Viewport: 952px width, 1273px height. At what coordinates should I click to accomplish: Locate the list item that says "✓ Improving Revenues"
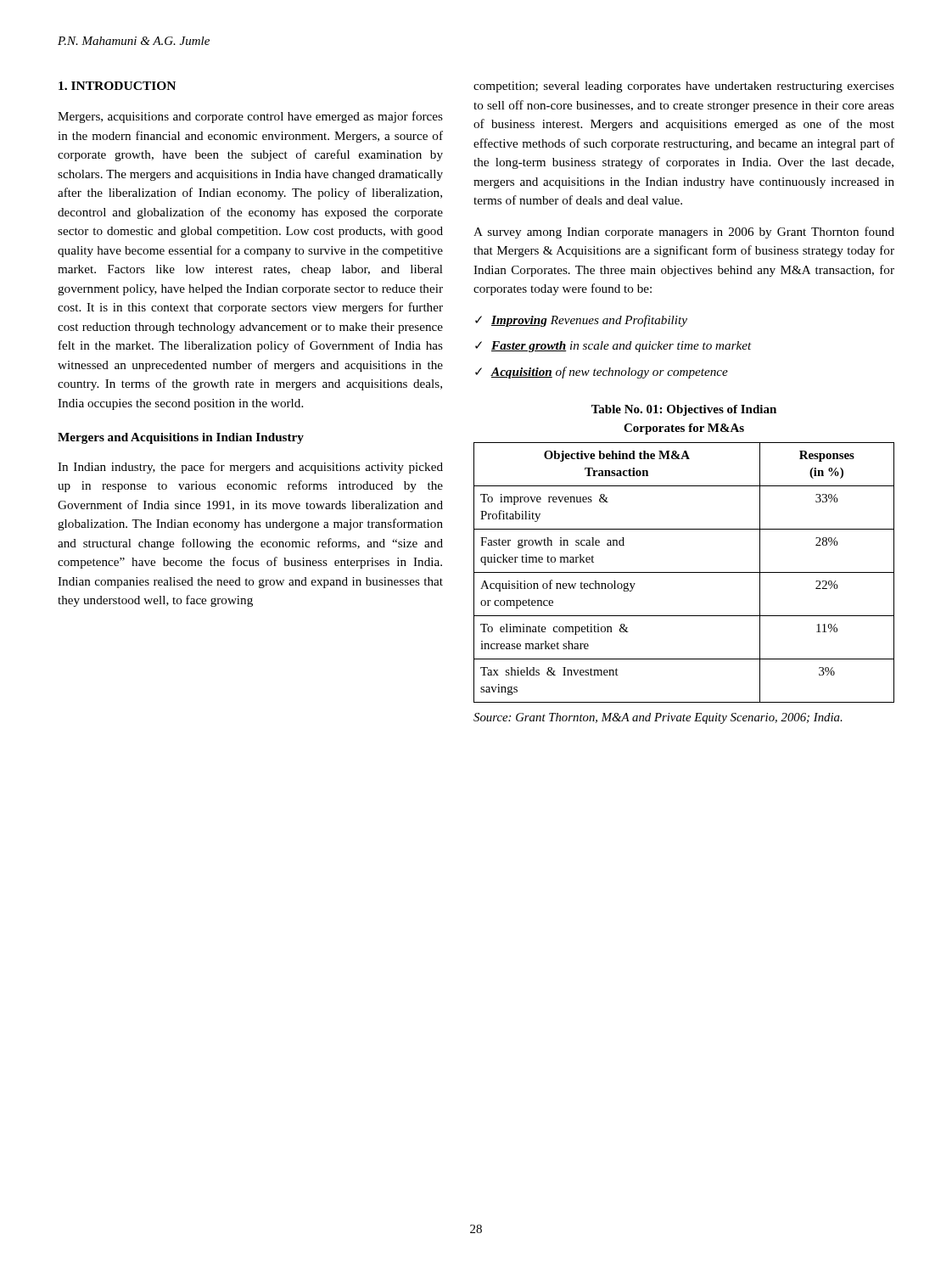click(580, 320)
